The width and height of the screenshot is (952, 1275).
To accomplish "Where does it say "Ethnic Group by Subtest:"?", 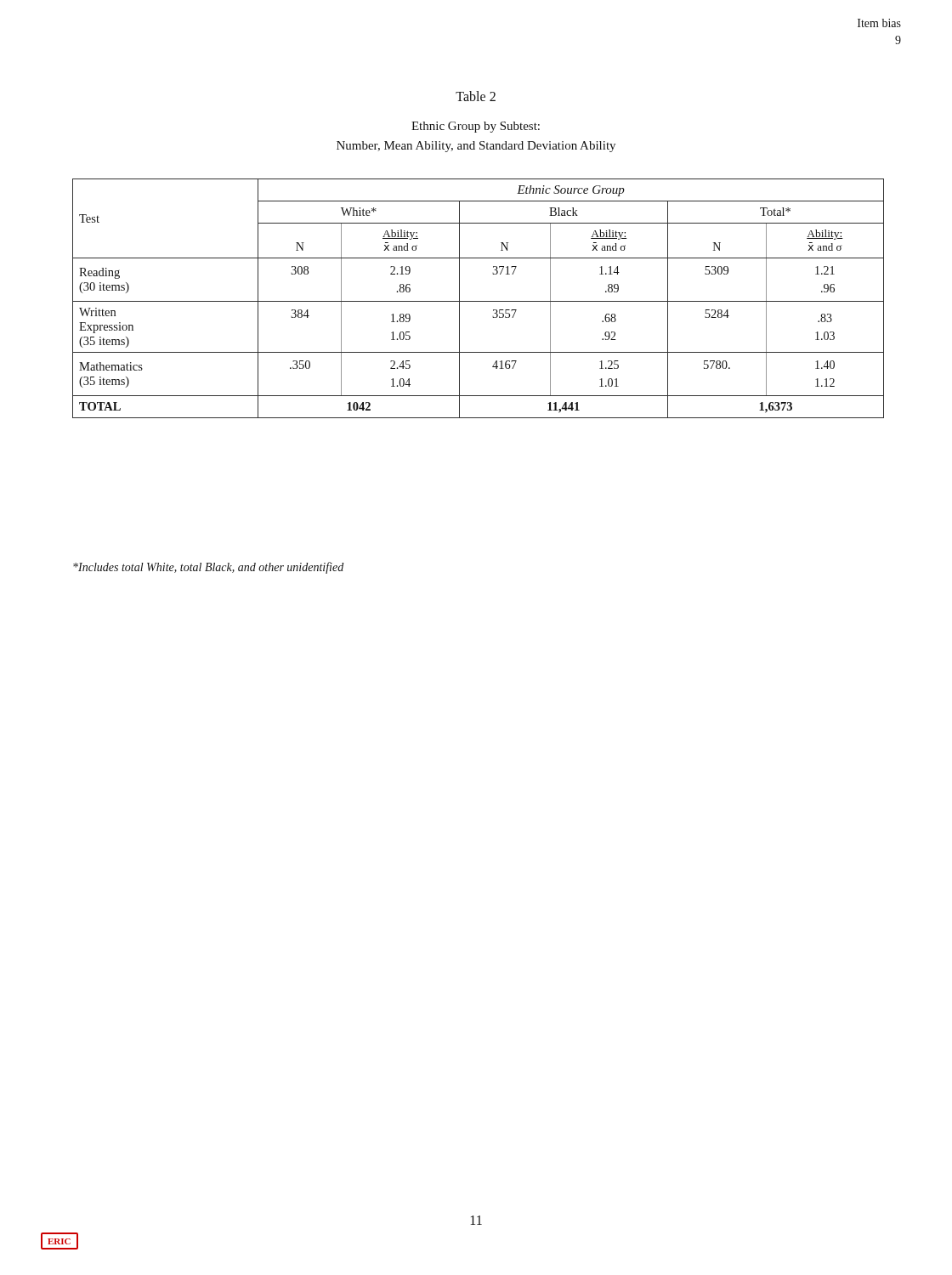I will 476,126.
